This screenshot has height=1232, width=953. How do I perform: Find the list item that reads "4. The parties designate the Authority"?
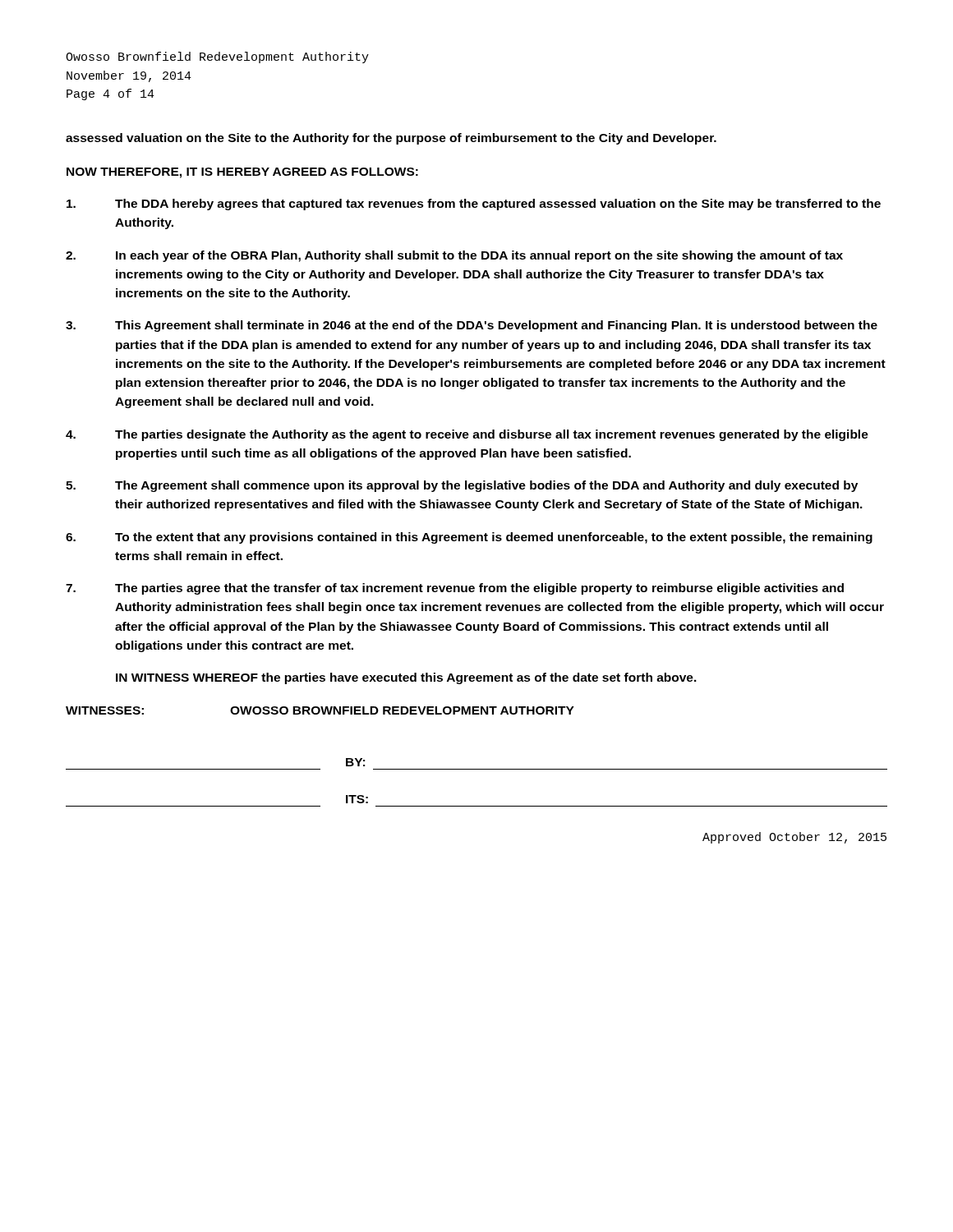coord(476,443)
